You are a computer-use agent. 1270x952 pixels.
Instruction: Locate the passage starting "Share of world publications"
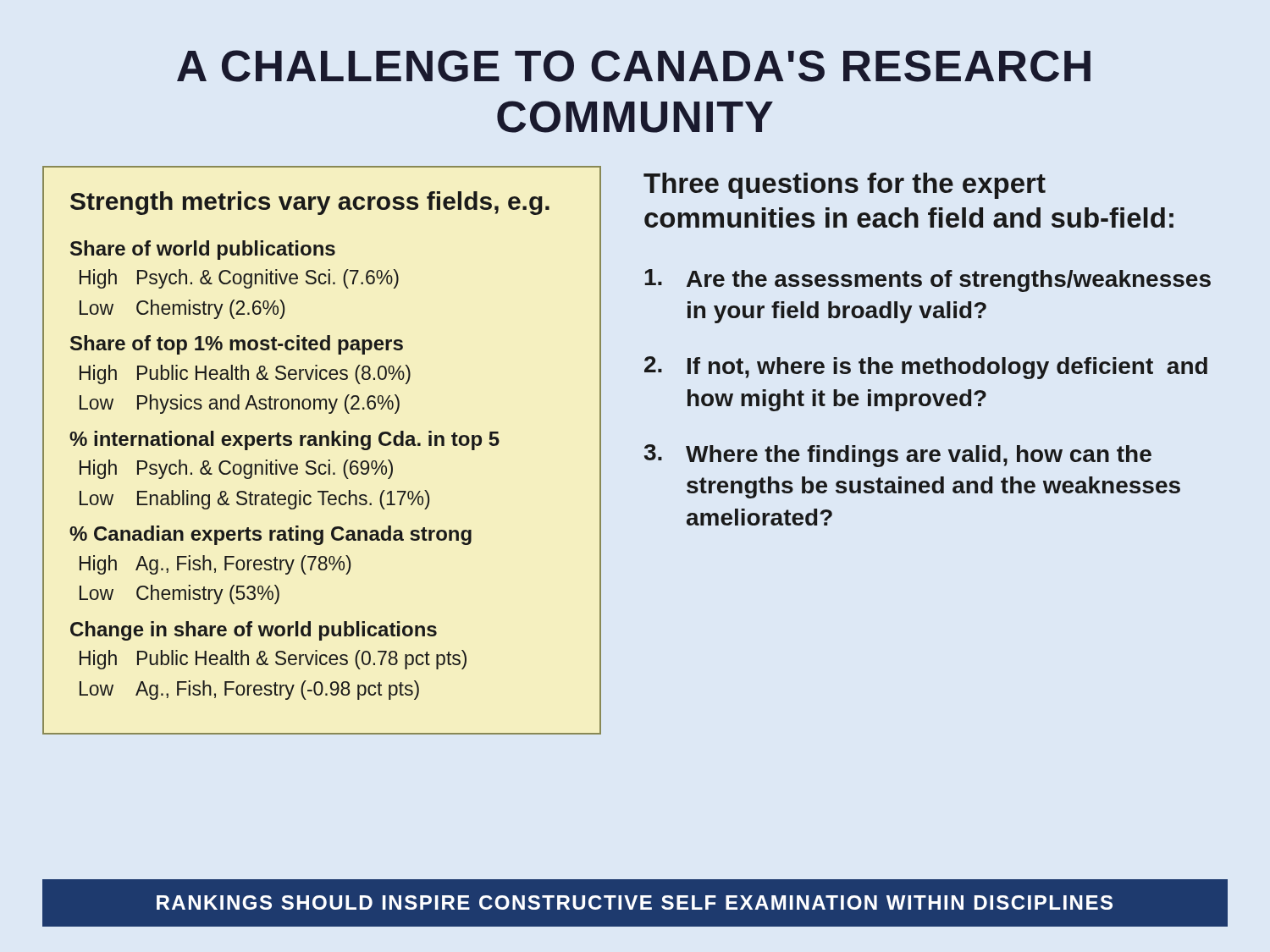(203, 248)
